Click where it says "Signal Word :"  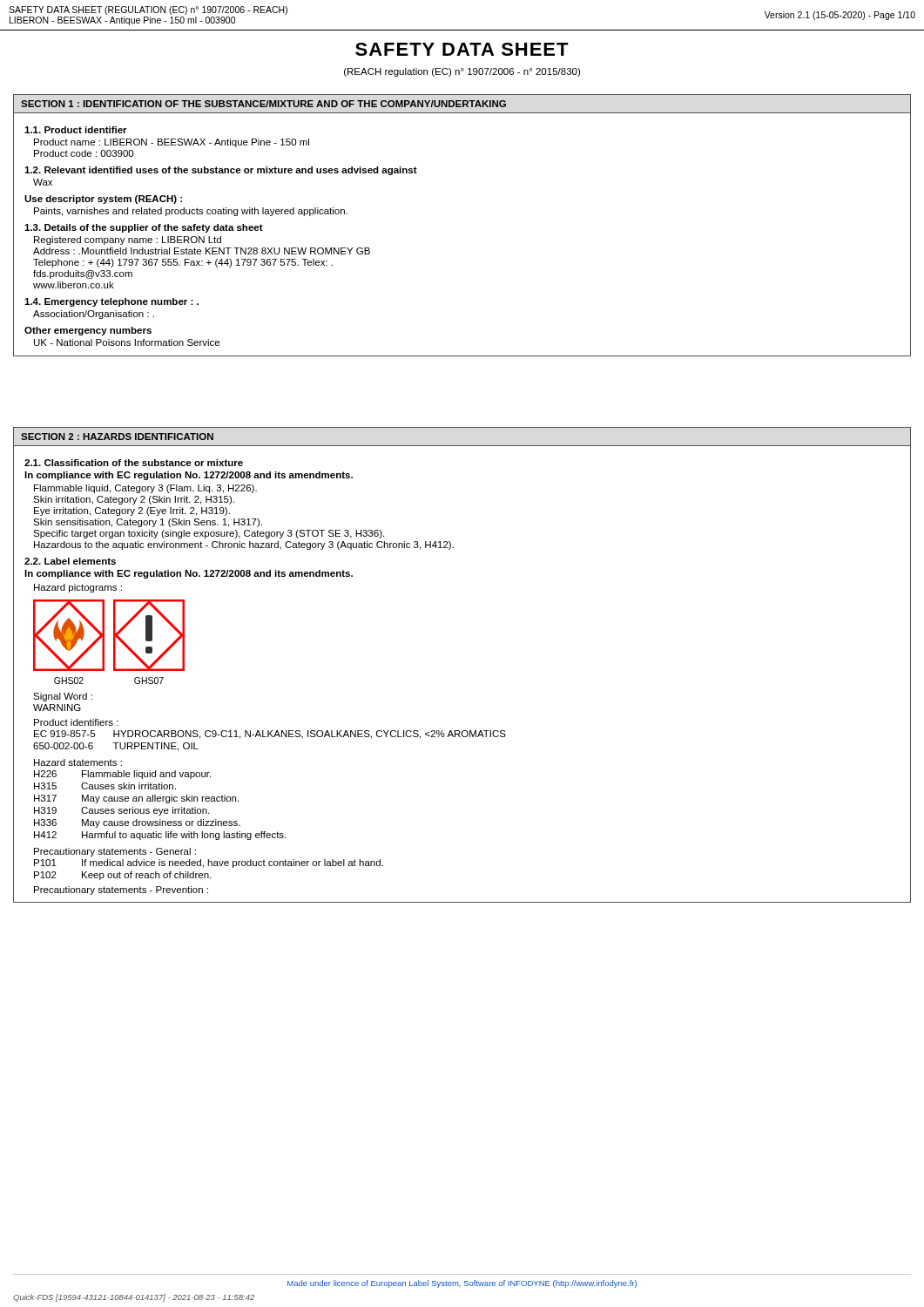click(63, 696)
